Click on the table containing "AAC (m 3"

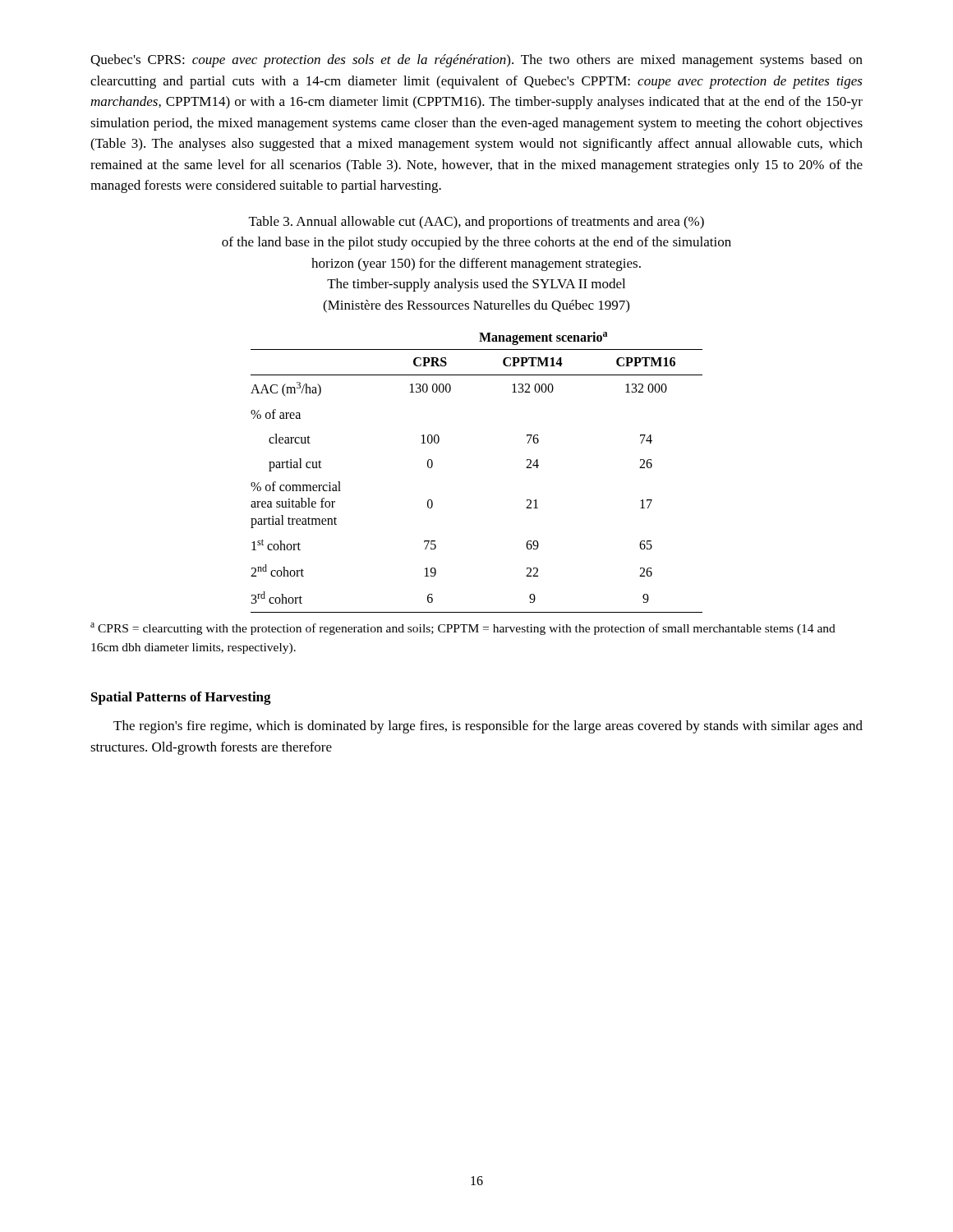click(476, 468)
